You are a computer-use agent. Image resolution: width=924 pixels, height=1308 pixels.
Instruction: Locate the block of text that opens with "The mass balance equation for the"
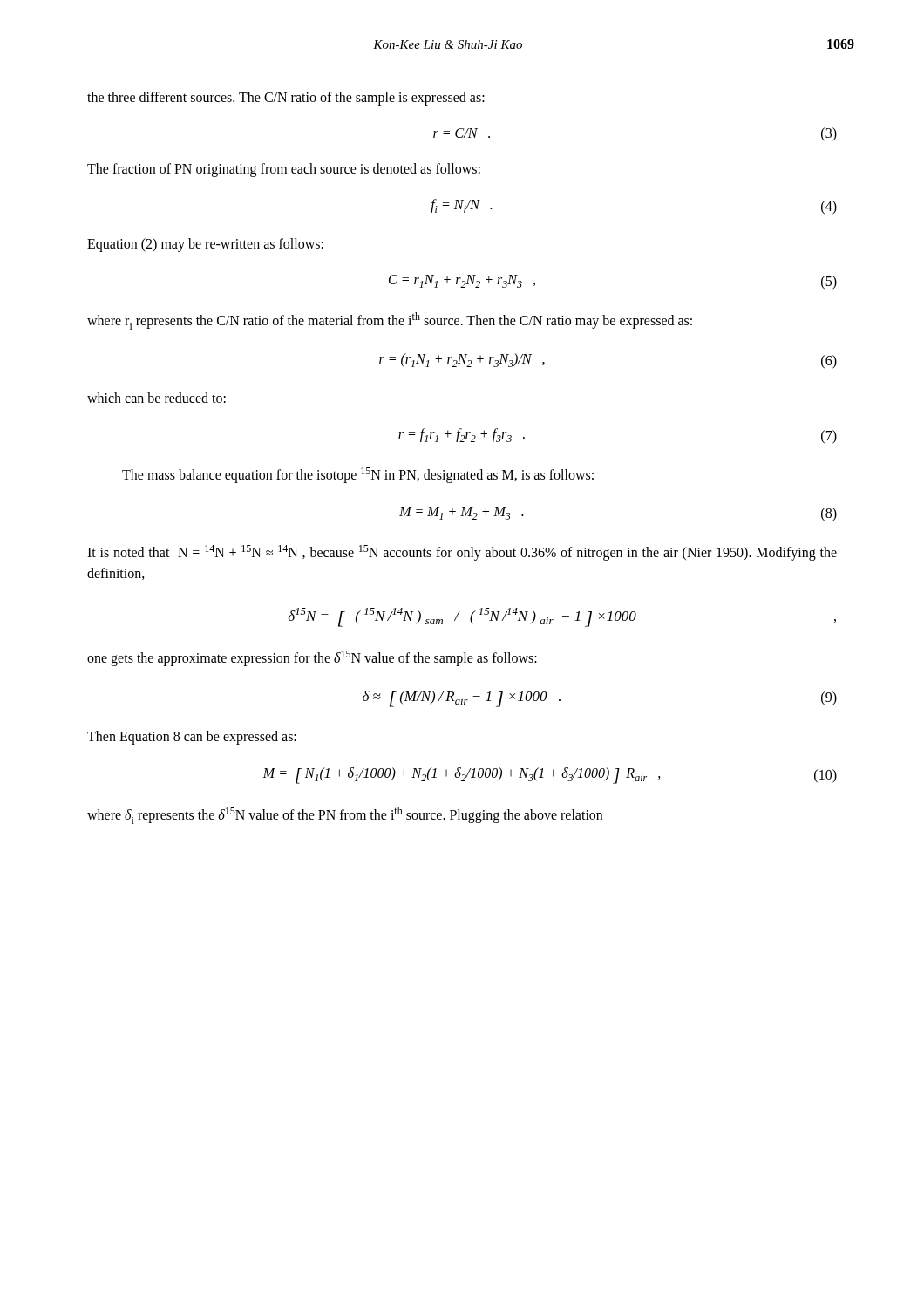coord(358,474)
